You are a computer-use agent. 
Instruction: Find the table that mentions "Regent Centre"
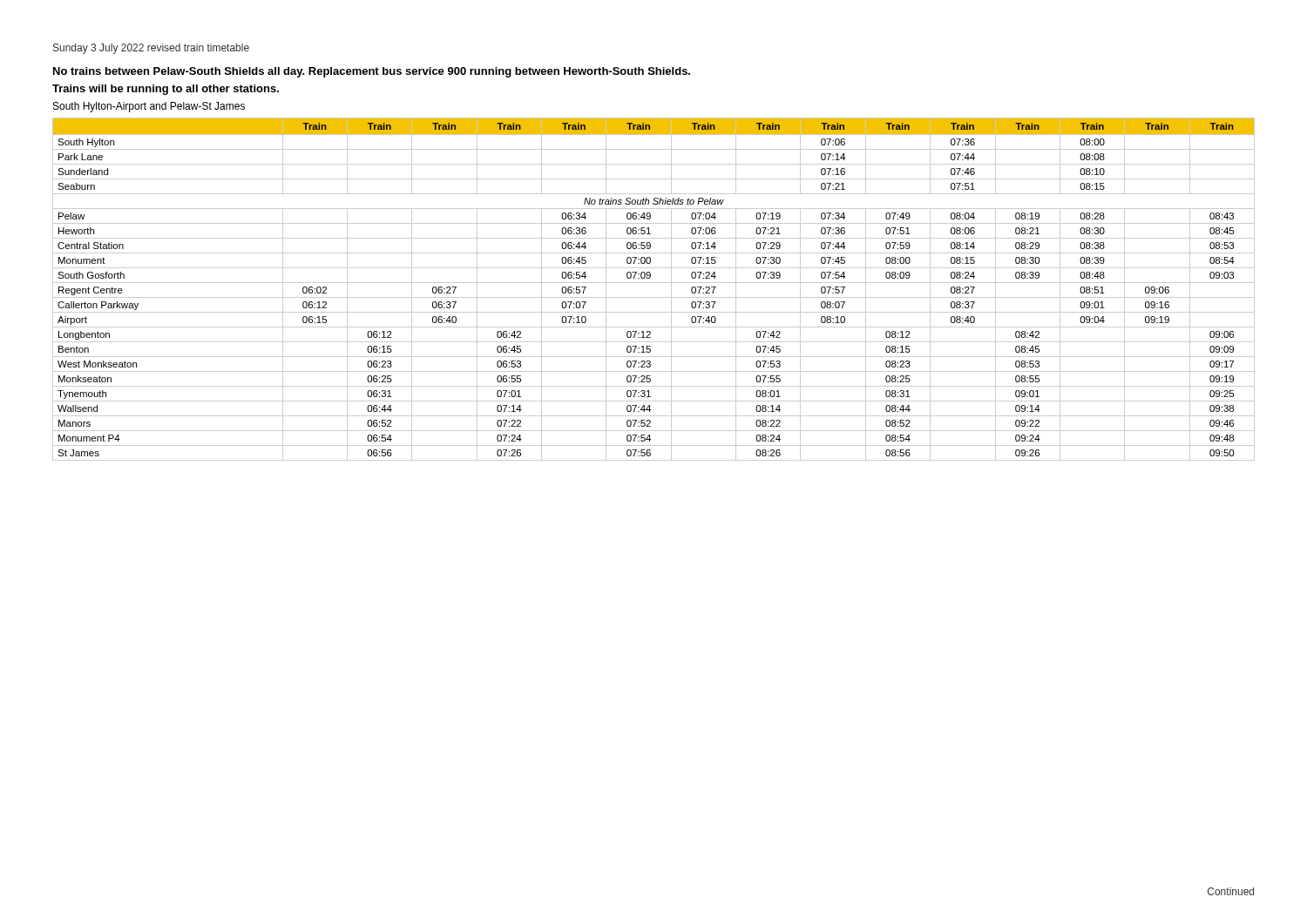pos(654,289)
